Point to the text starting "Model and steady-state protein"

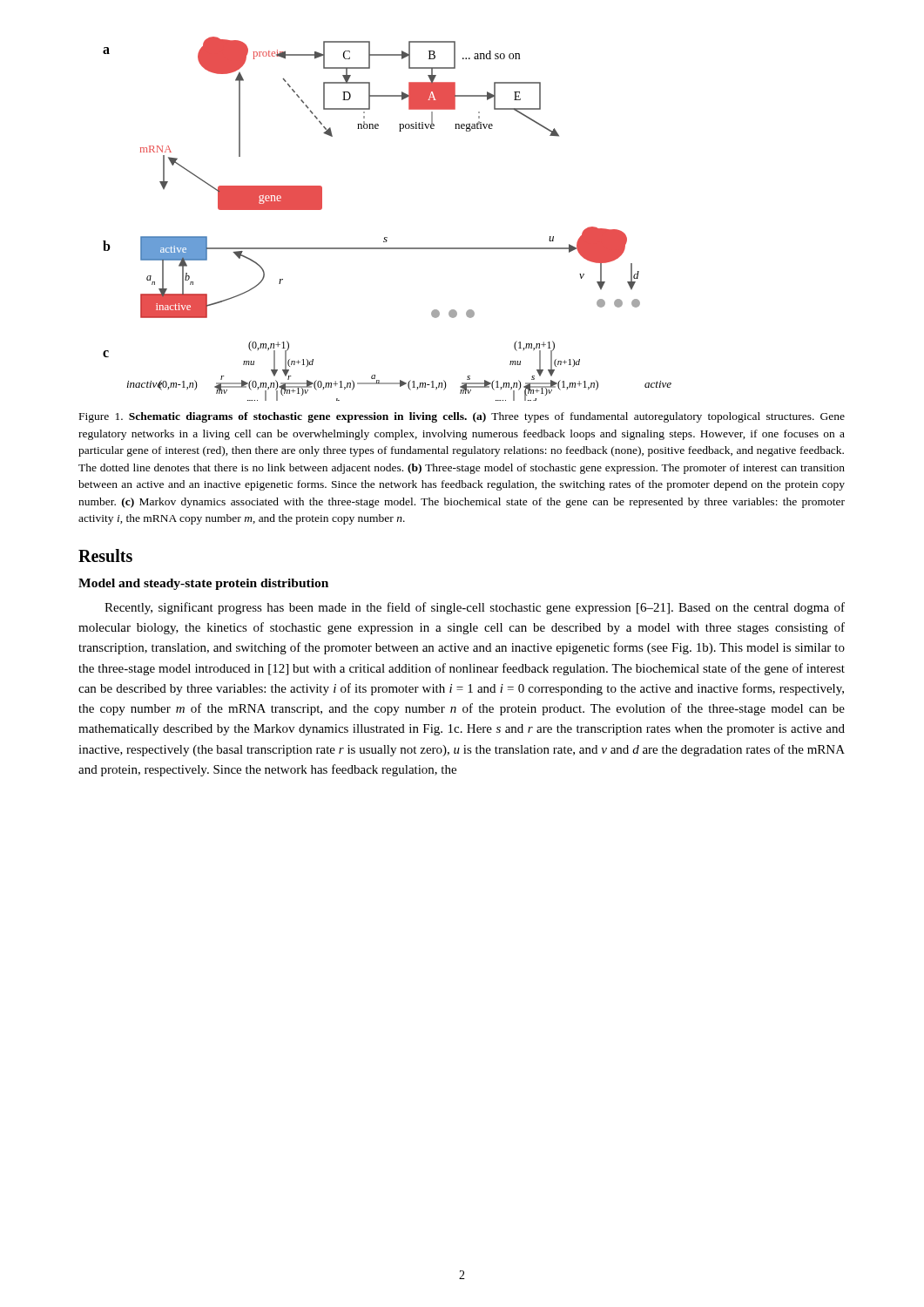203,582
